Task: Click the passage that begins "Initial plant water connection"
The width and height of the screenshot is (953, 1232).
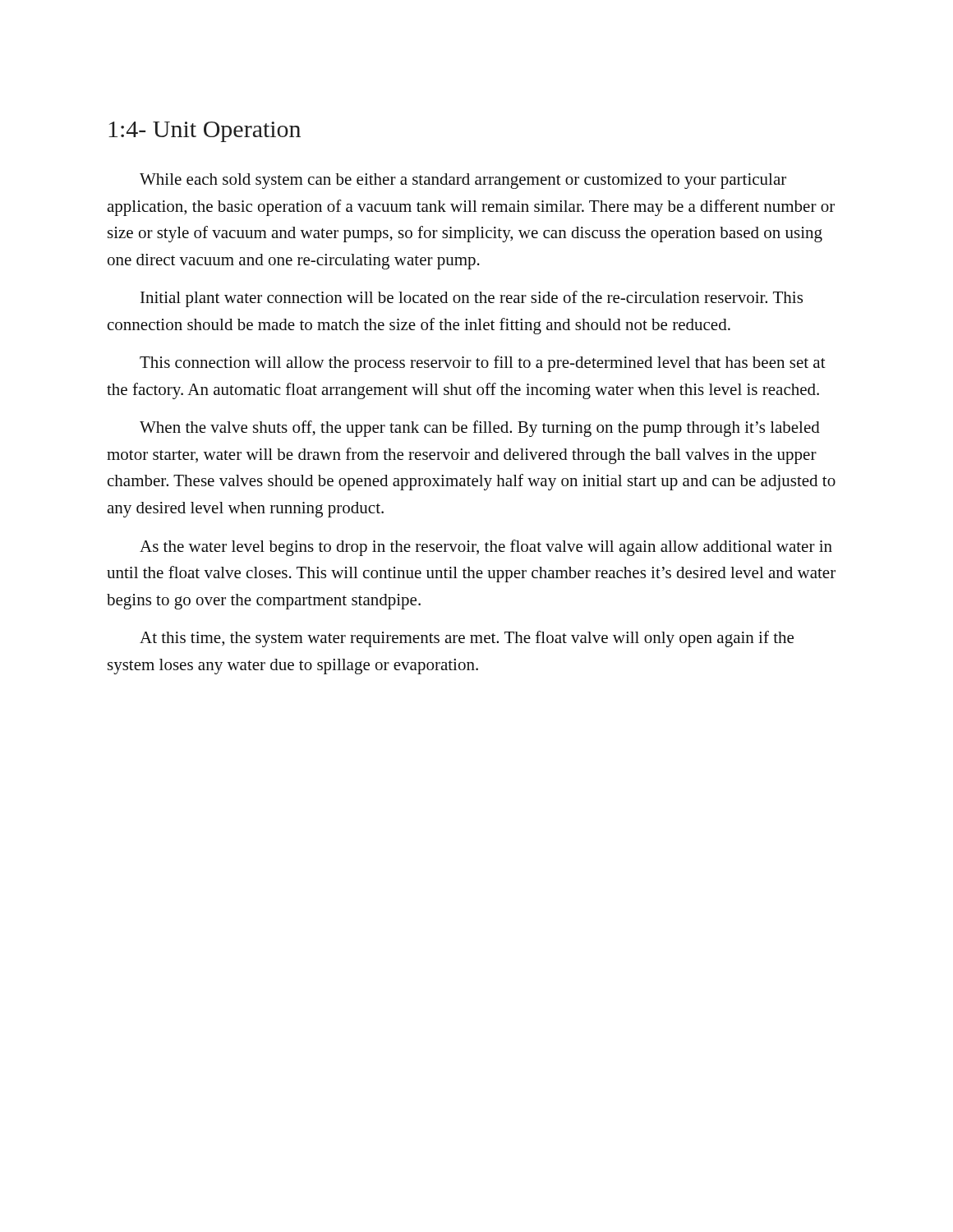Action: point(455,311)
